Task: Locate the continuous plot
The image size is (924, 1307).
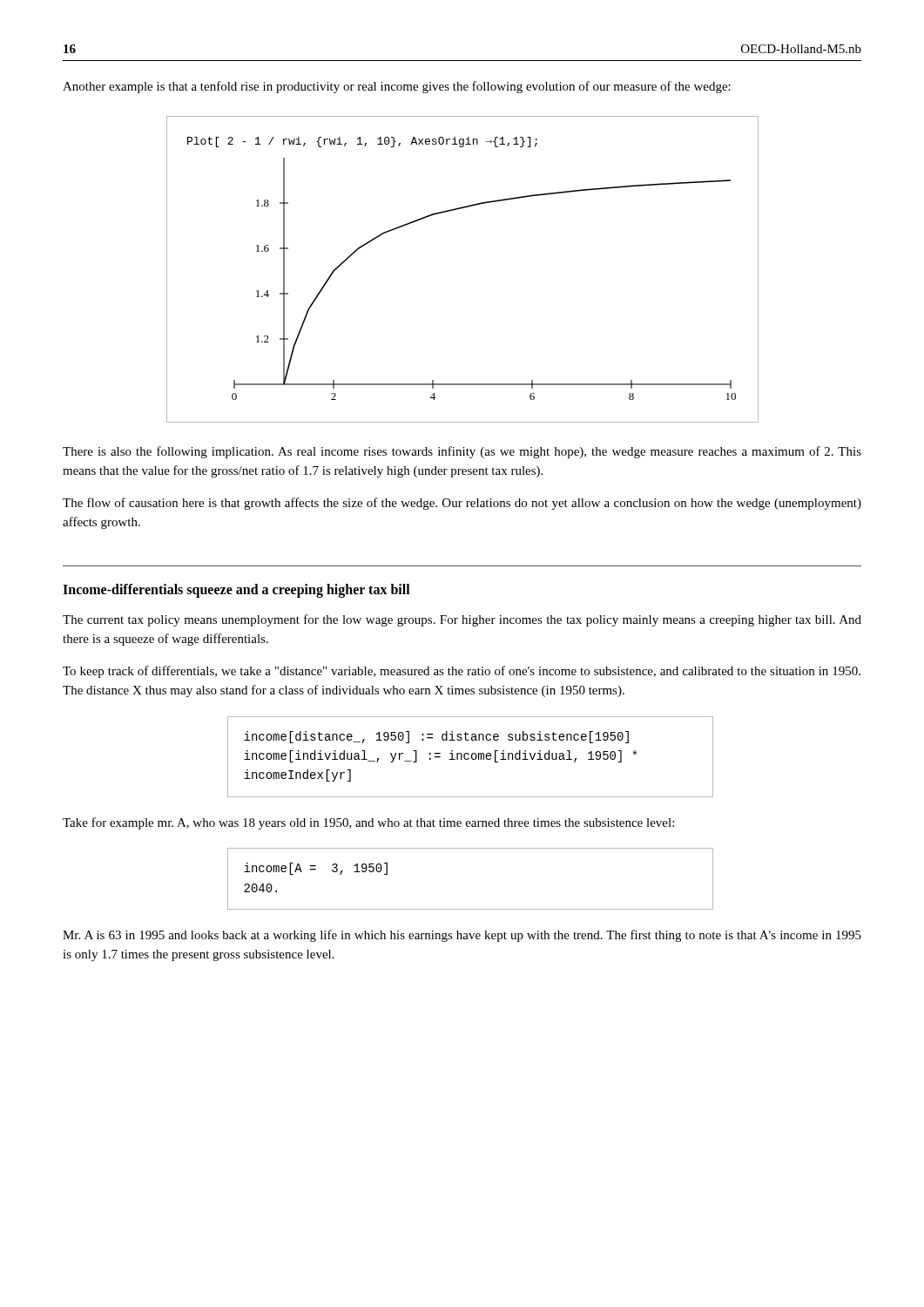Action: tap(462, 269)
